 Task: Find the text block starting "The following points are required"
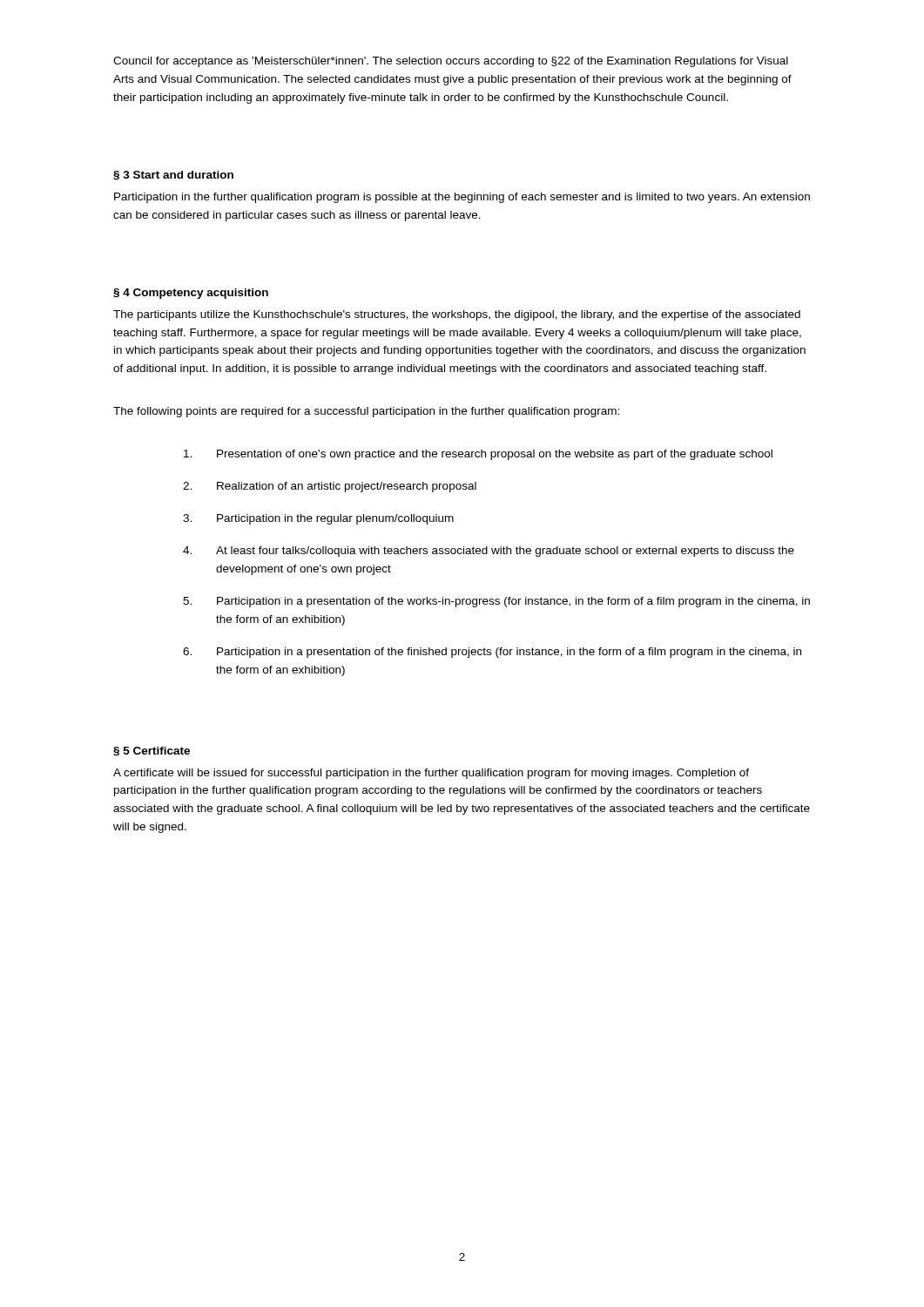(367, 411)
